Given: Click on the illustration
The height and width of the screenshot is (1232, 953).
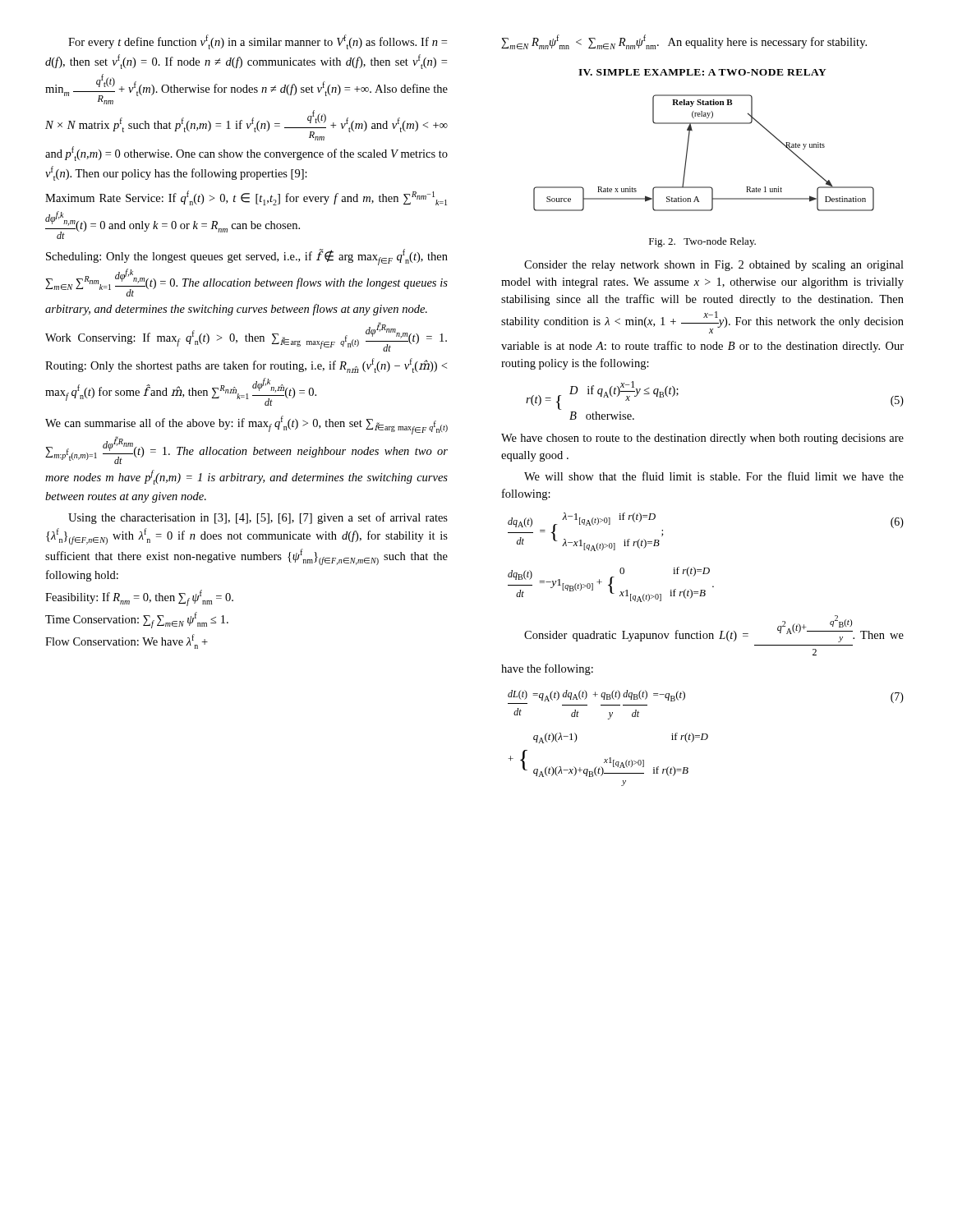Looking at the screenshot, I should [702, 160].
